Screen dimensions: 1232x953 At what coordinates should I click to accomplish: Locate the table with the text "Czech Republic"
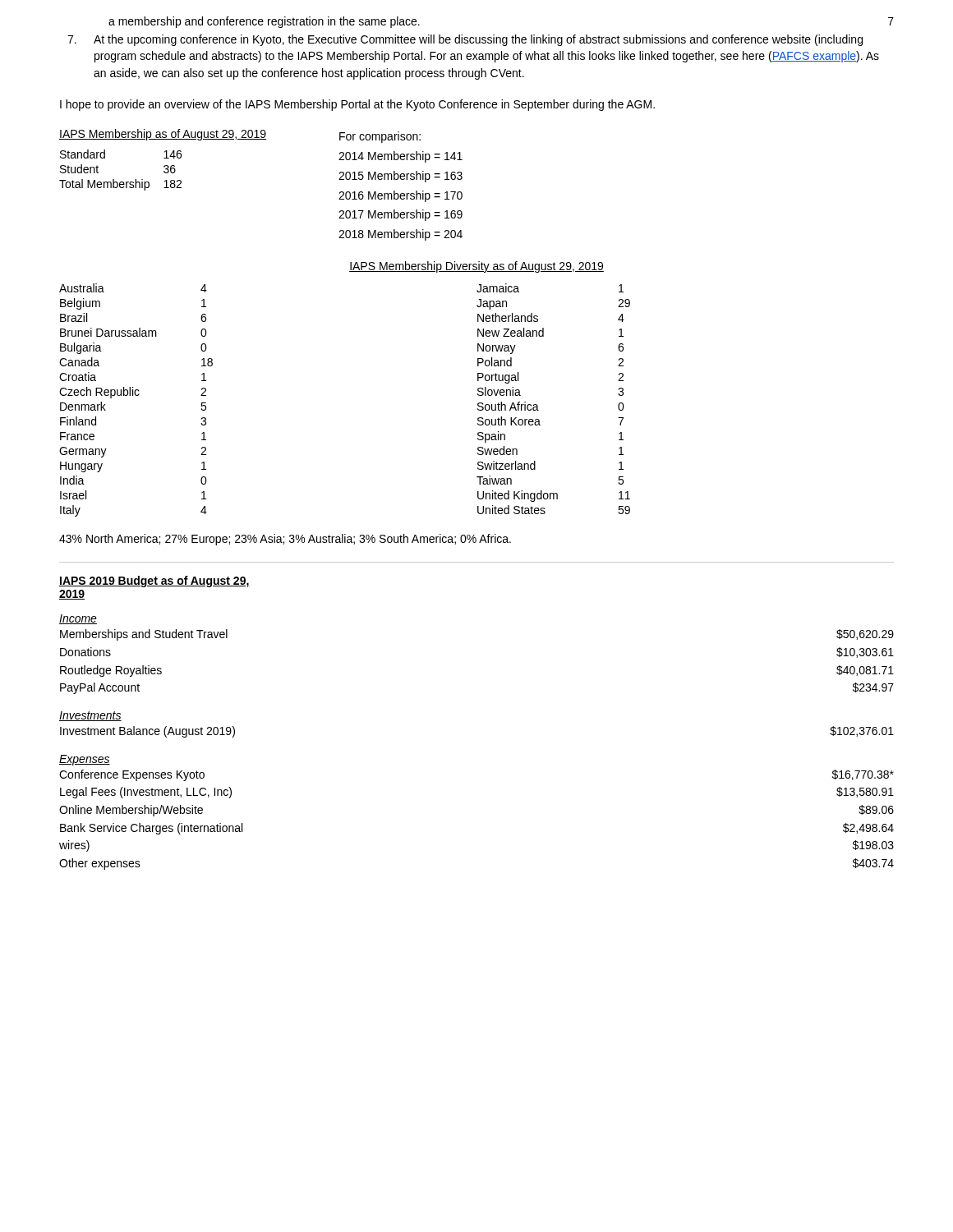[476, 399]
